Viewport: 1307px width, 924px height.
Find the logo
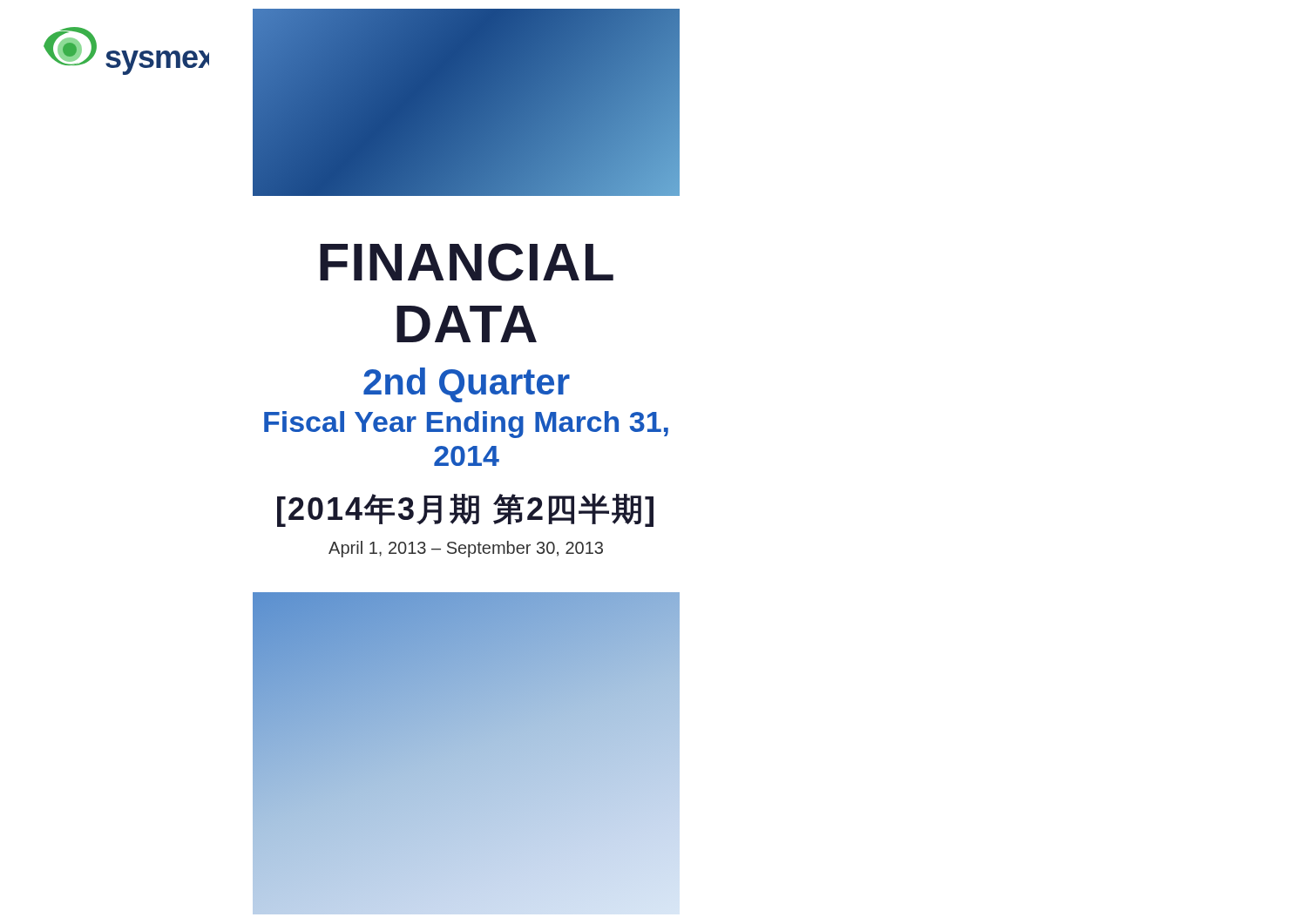[122, 61]
